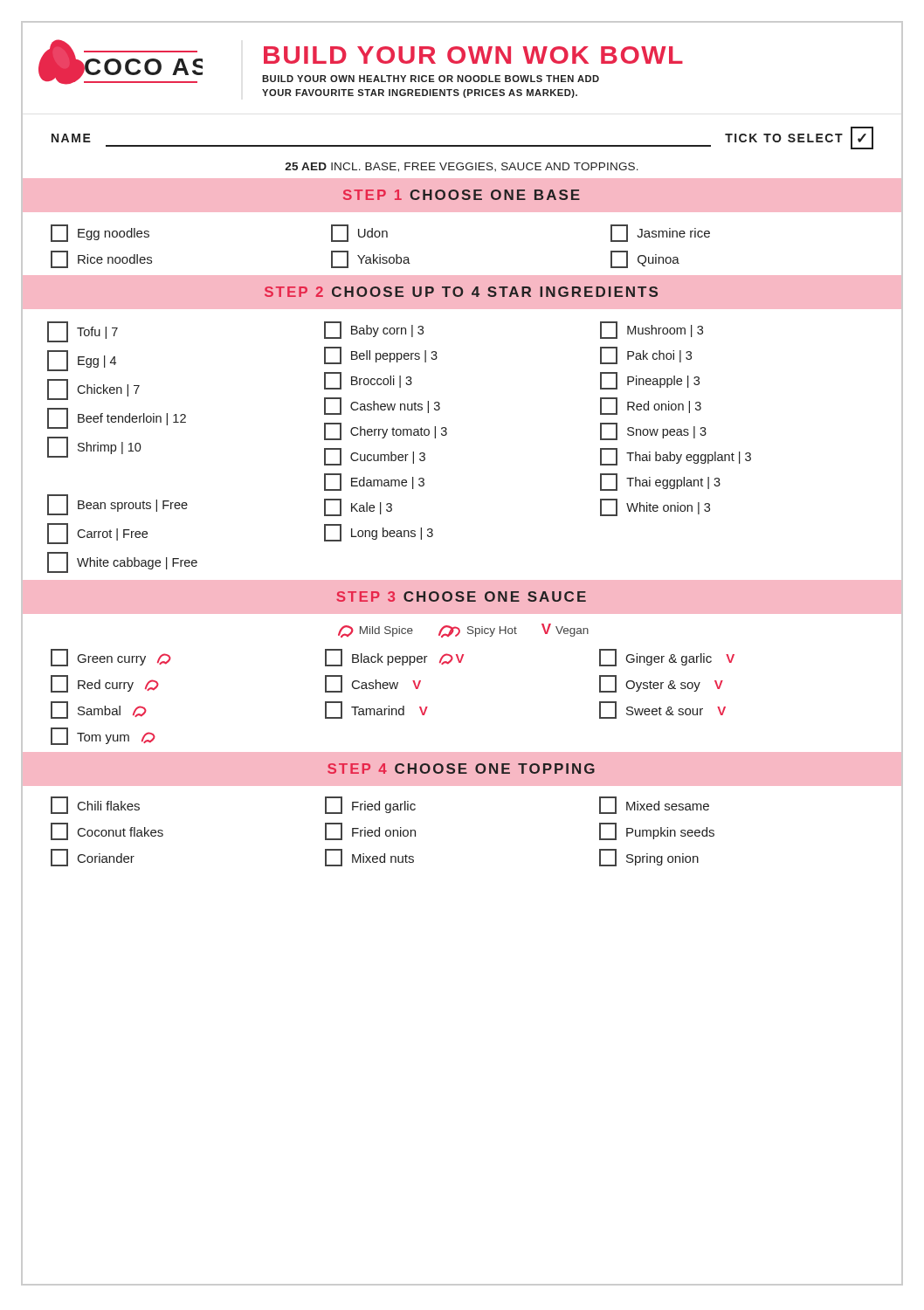
Task: Where does it say "Mixed sesame"?
Action: click(654, 805)
